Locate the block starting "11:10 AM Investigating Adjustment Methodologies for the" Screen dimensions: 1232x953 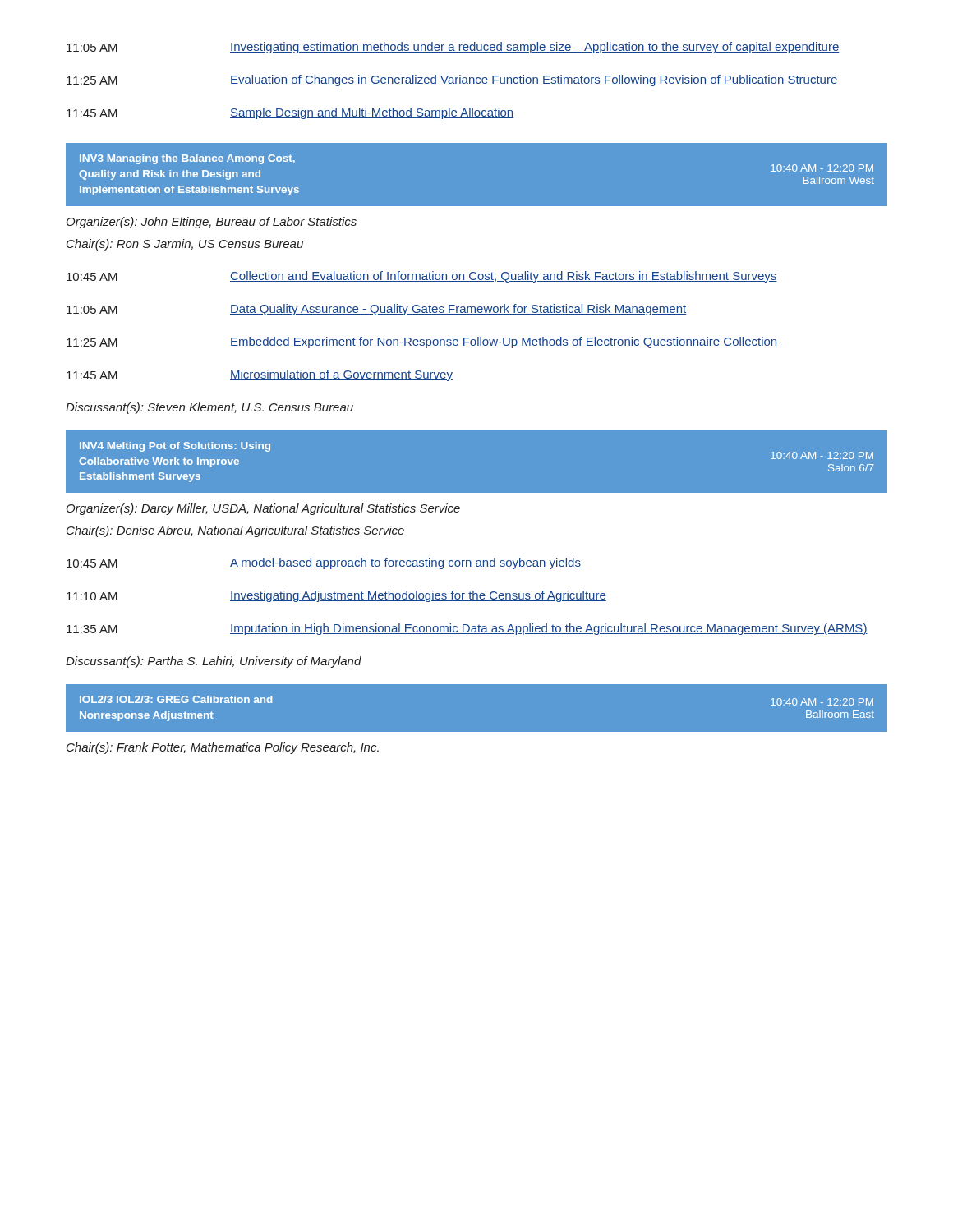point(476,596)
